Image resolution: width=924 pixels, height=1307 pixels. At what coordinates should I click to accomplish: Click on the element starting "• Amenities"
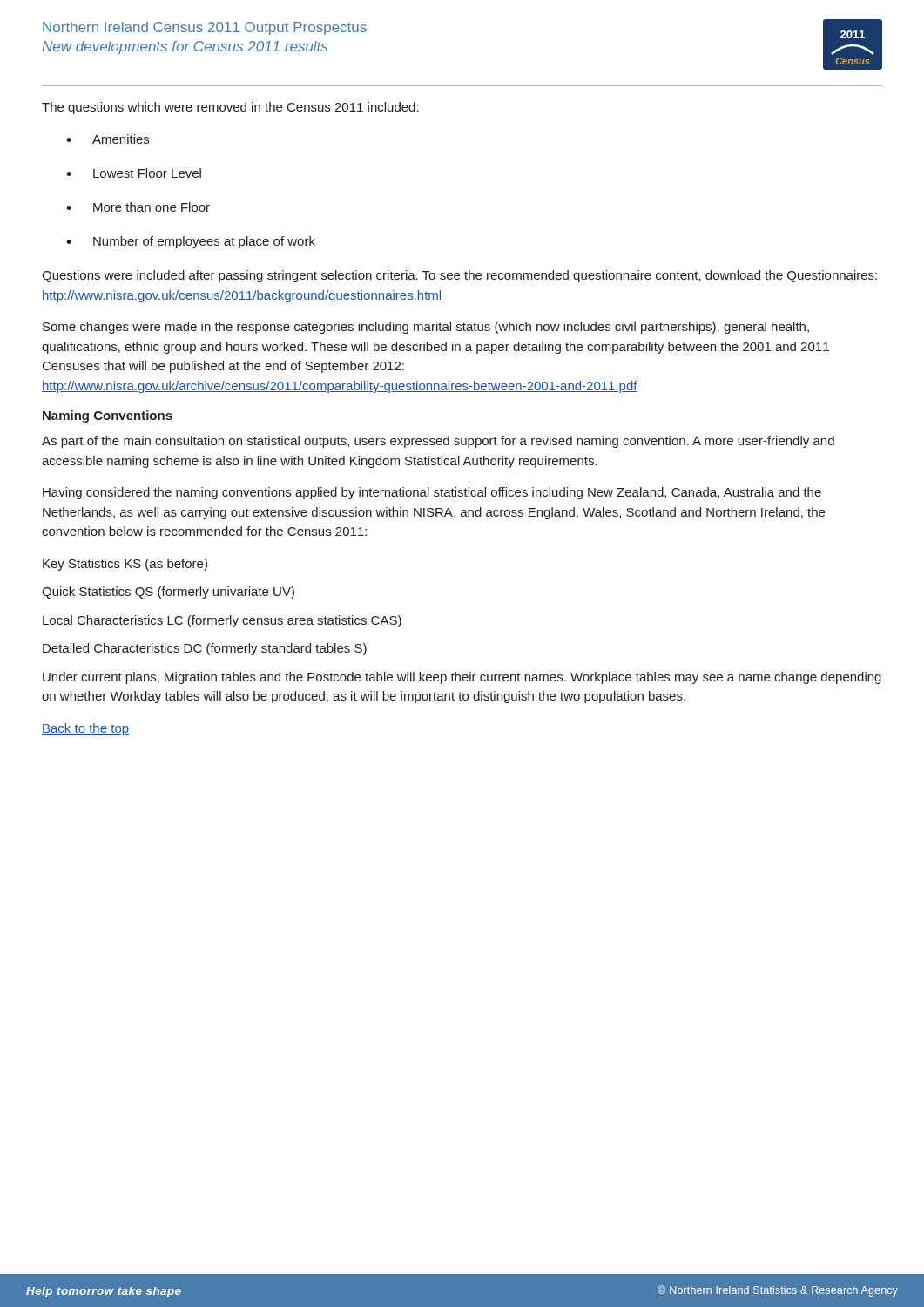[x=108, y=140]
